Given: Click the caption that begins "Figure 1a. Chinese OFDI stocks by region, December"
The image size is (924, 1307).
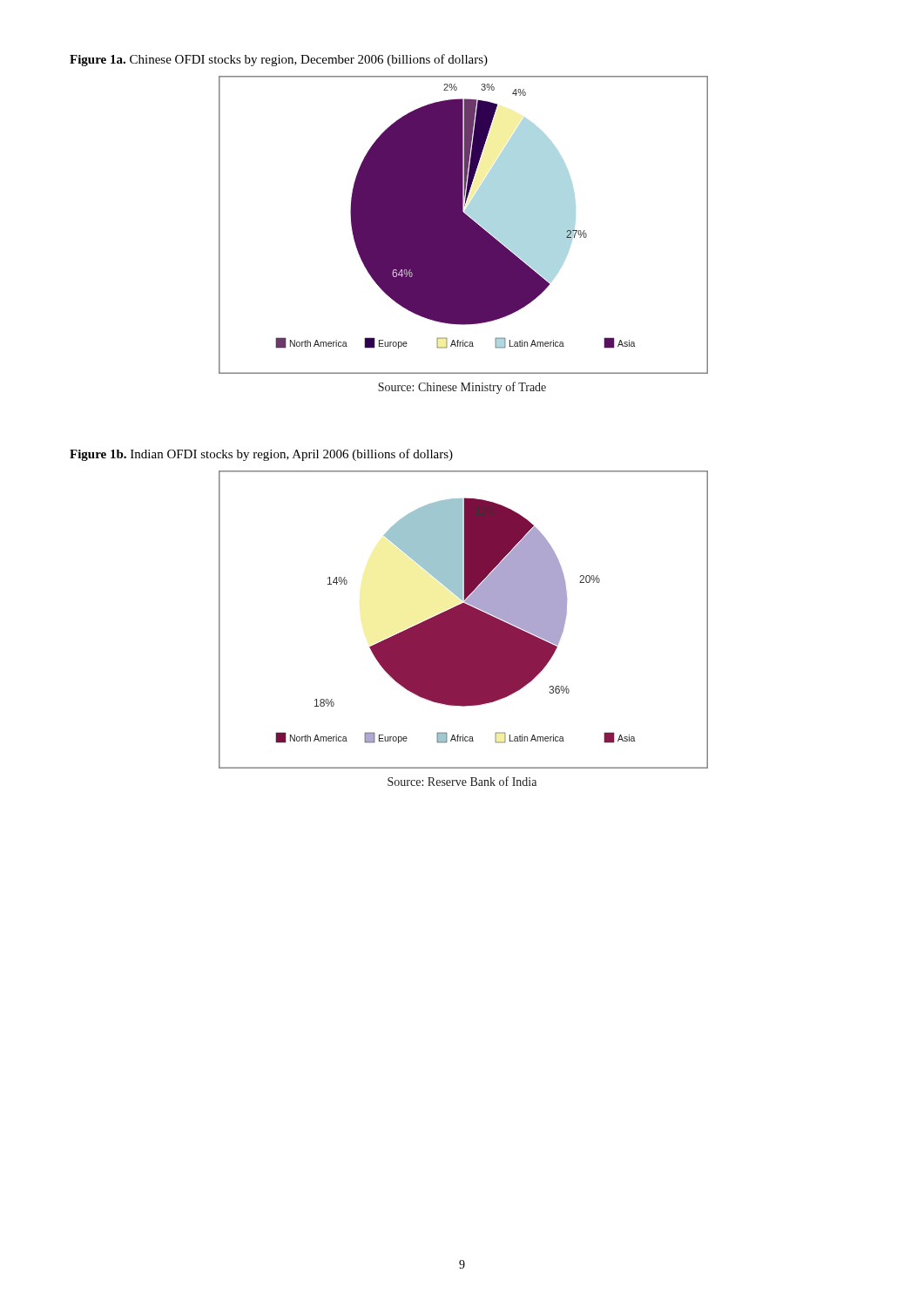Looking at the screenshot, I should (279, 59).
